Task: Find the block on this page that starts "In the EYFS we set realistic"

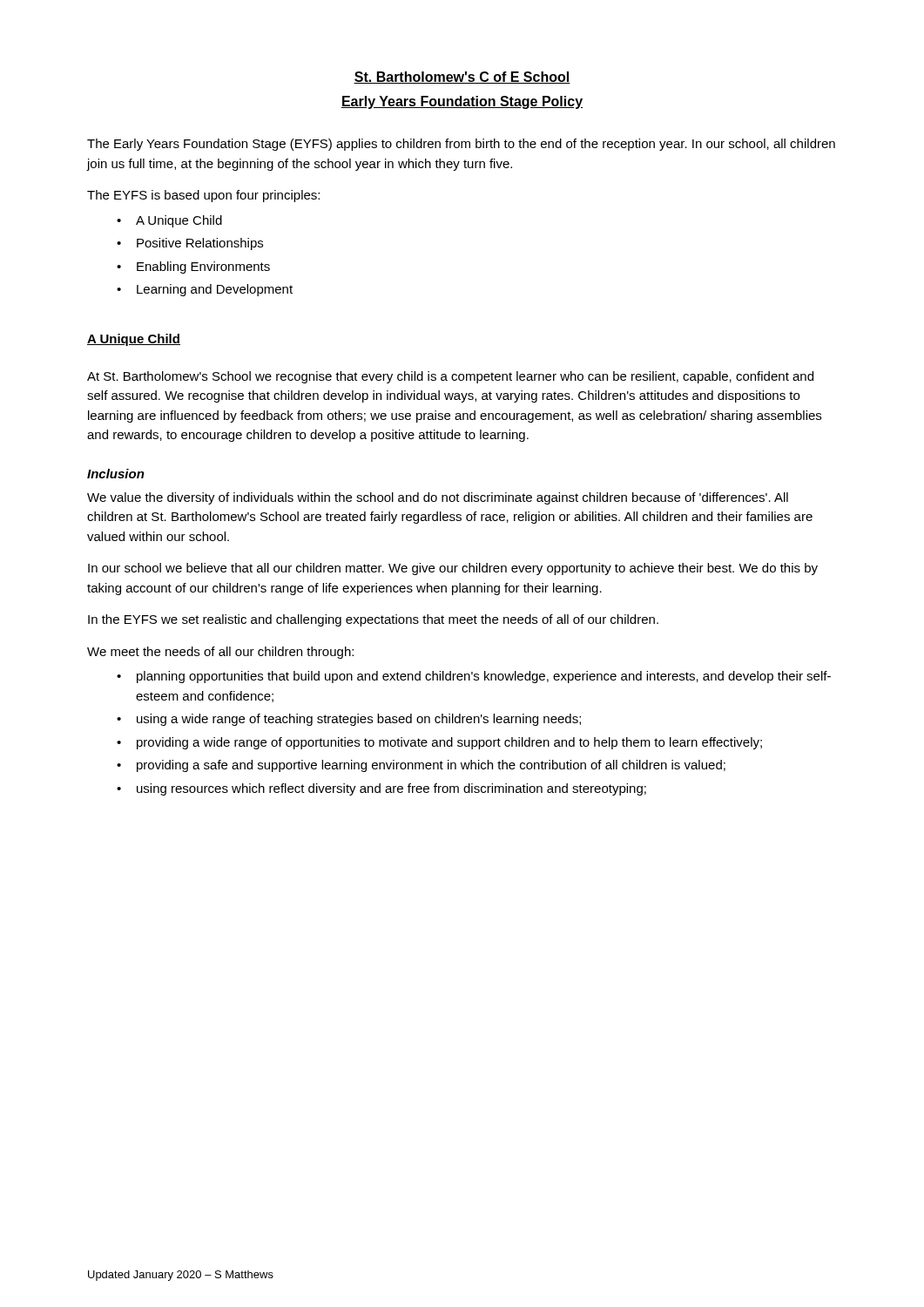Action: (373, 619)
